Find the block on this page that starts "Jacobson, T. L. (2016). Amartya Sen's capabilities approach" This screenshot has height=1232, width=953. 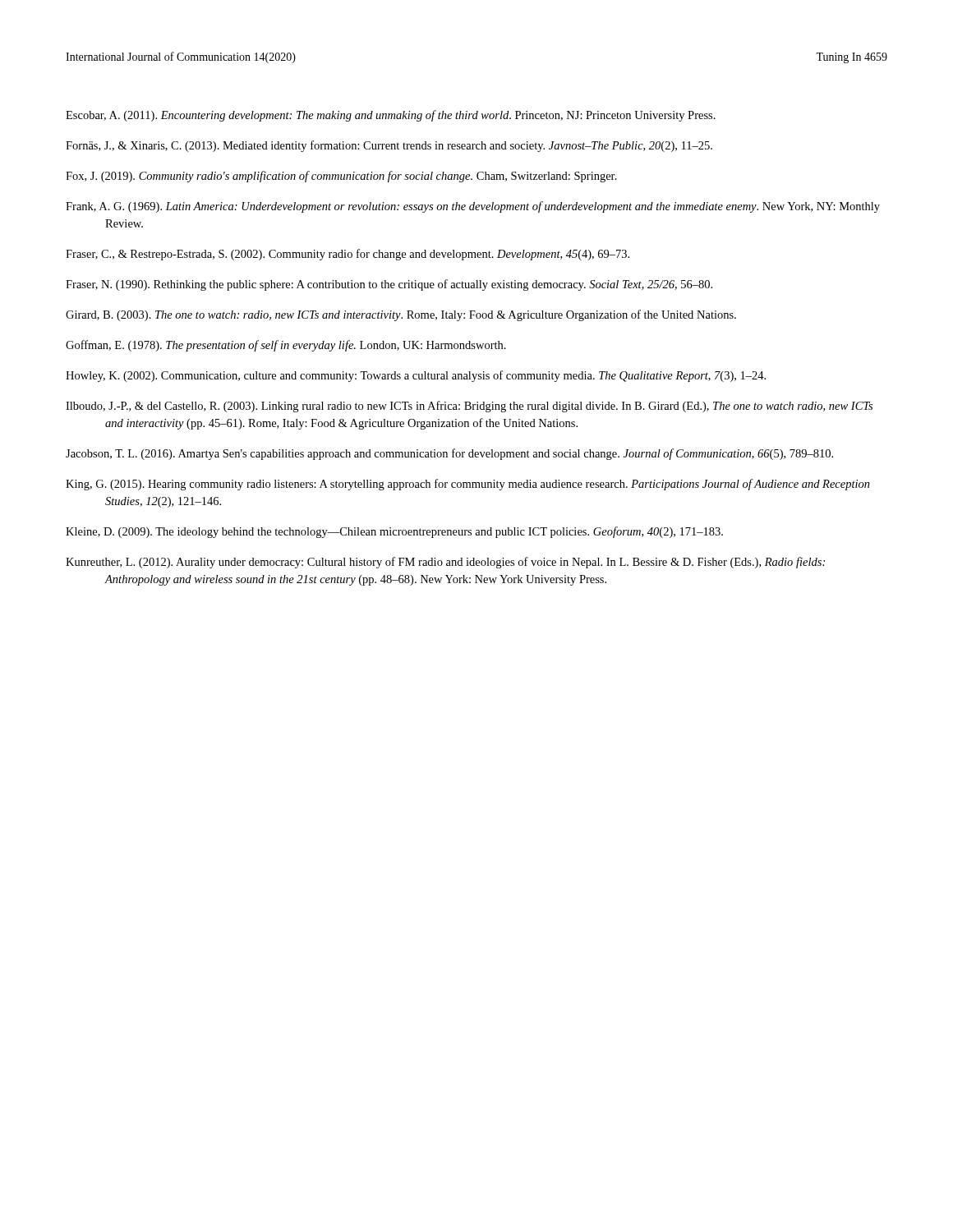click(x=450, y=454)
